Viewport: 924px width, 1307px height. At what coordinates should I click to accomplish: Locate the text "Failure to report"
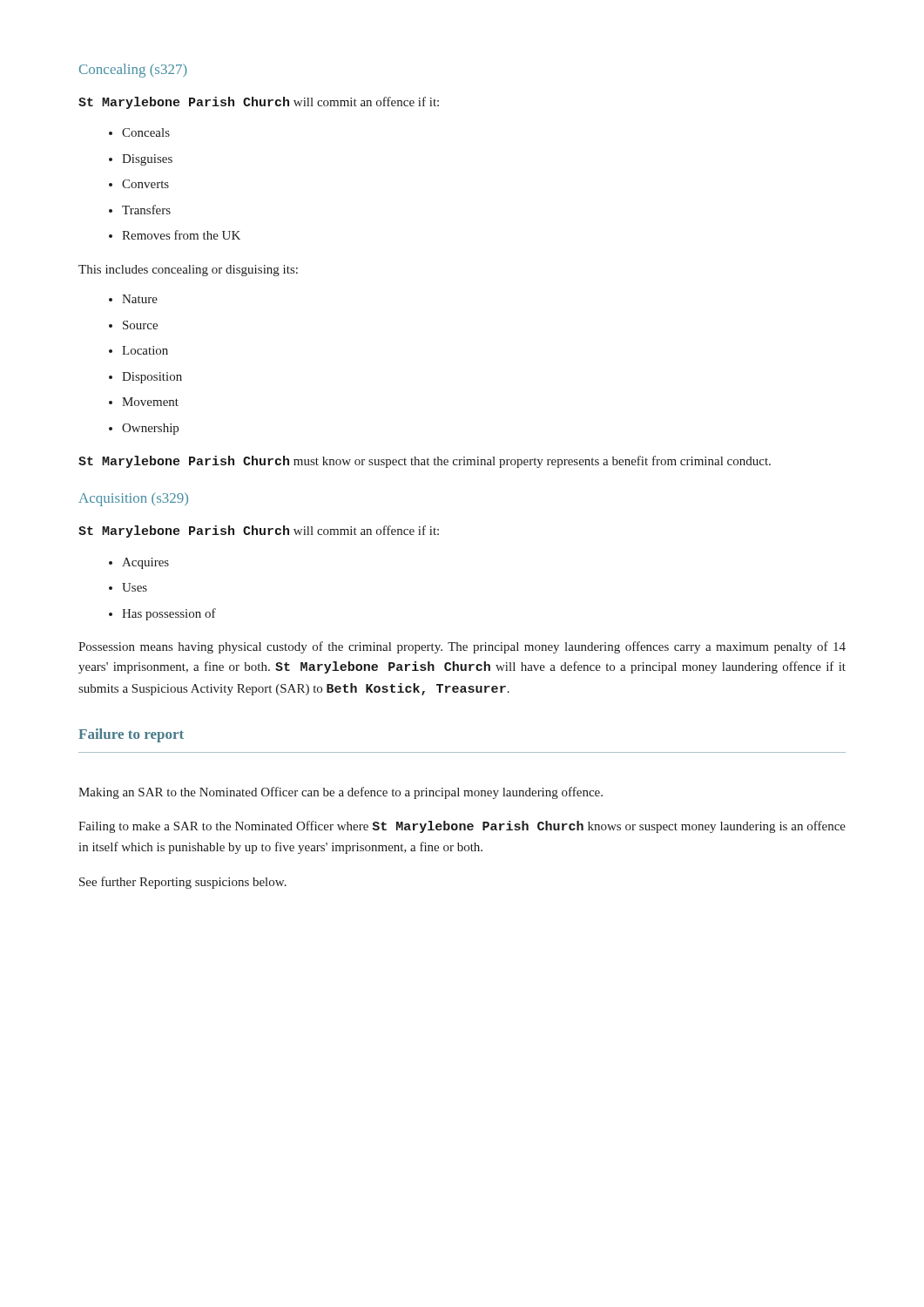pyautogui.click(x=131, y=735)
